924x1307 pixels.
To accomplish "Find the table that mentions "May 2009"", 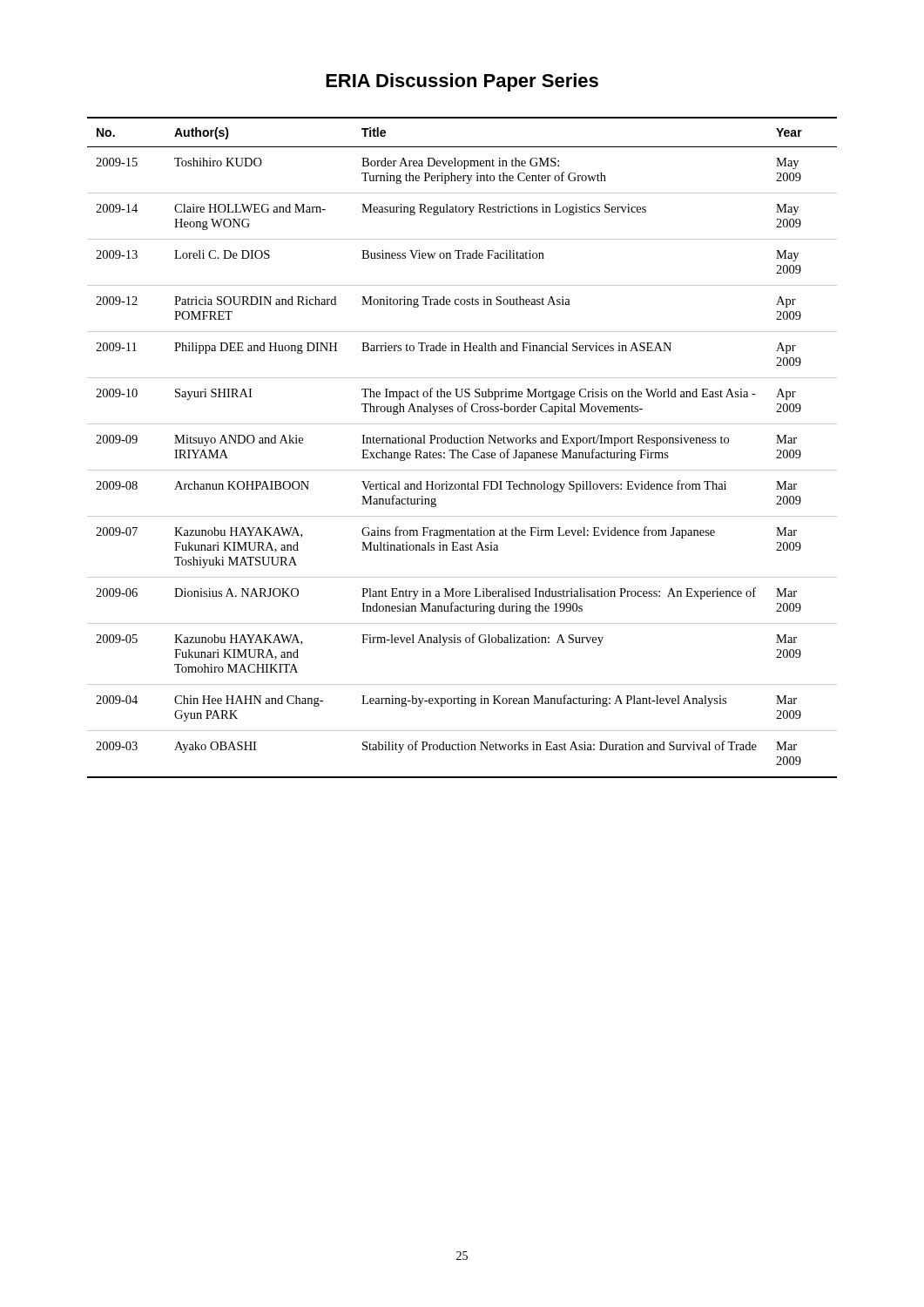I will [x=462, y=447].
